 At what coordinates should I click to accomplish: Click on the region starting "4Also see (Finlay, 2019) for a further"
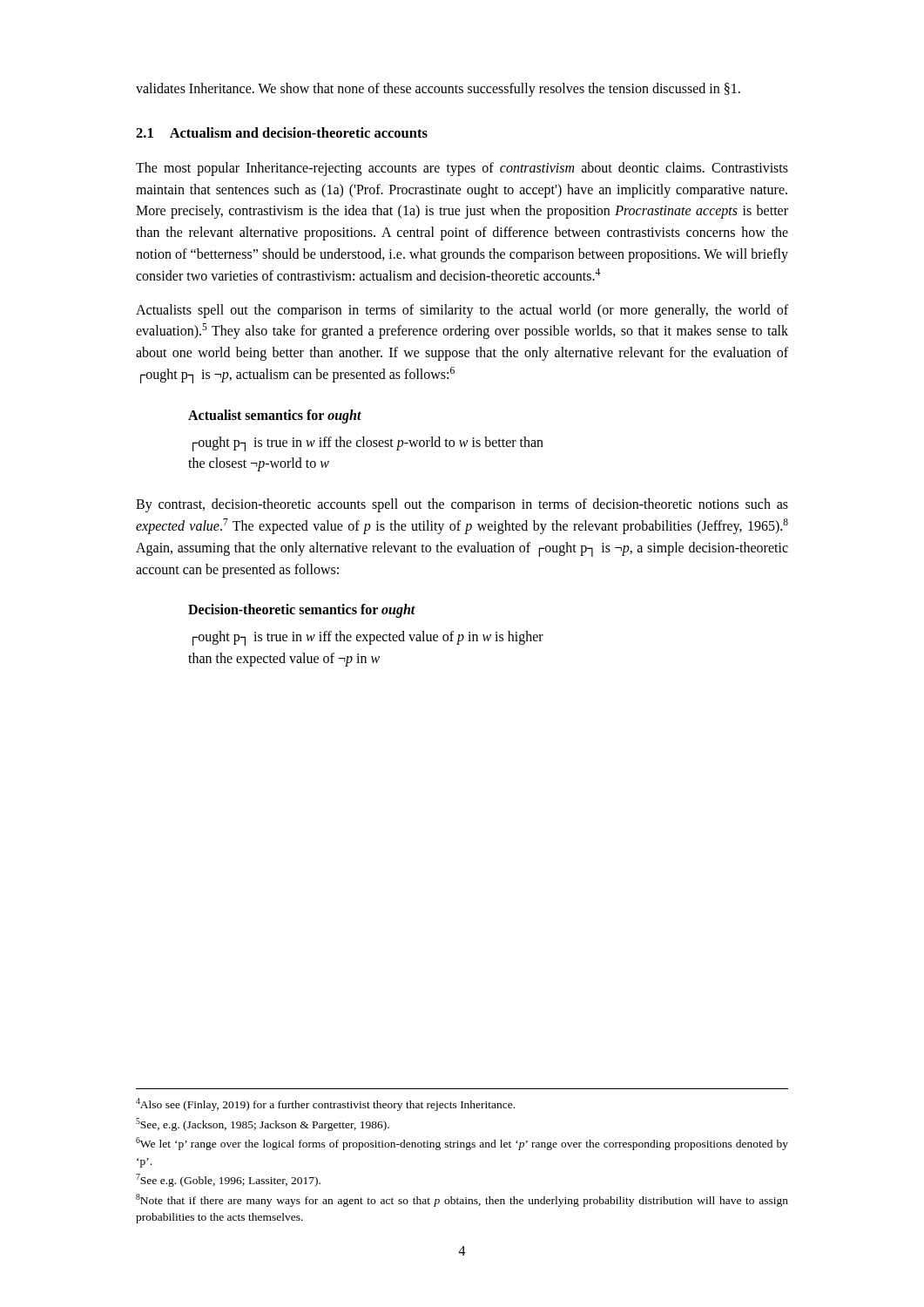point(326,1104)
